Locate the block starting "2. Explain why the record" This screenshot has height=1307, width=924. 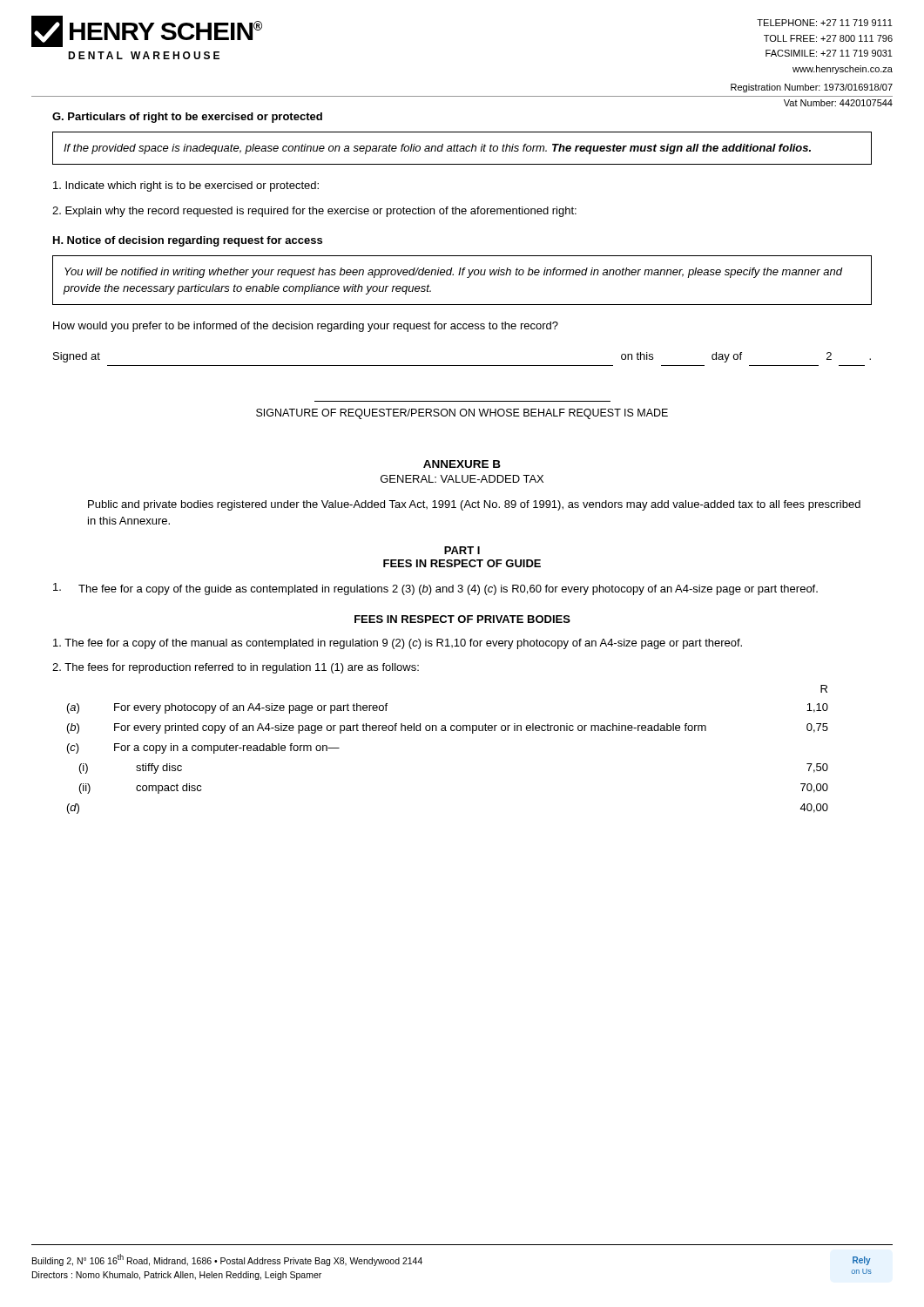click(315, 210)
